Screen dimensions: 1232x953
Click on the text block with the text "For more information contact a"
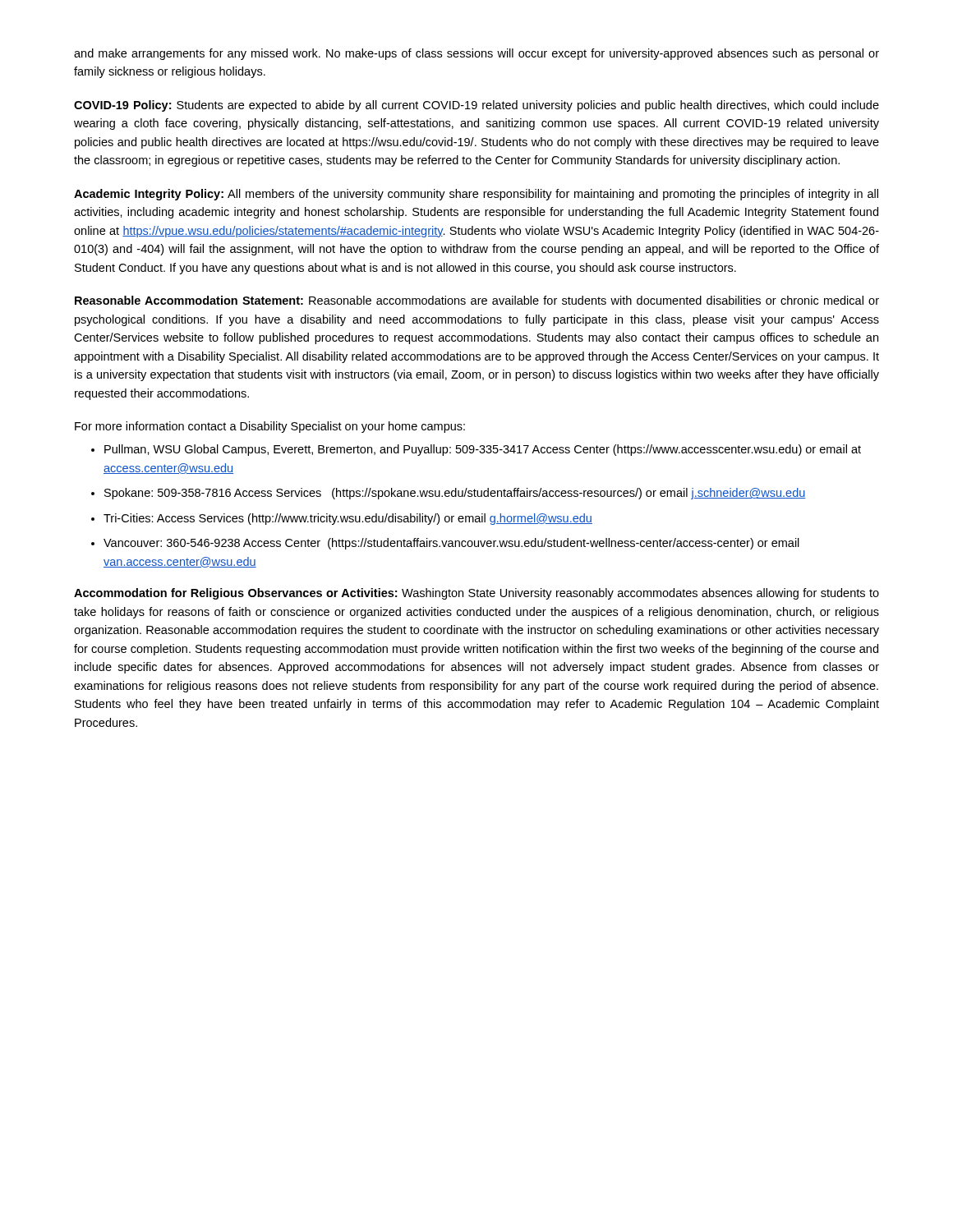[x=476, y=426]
